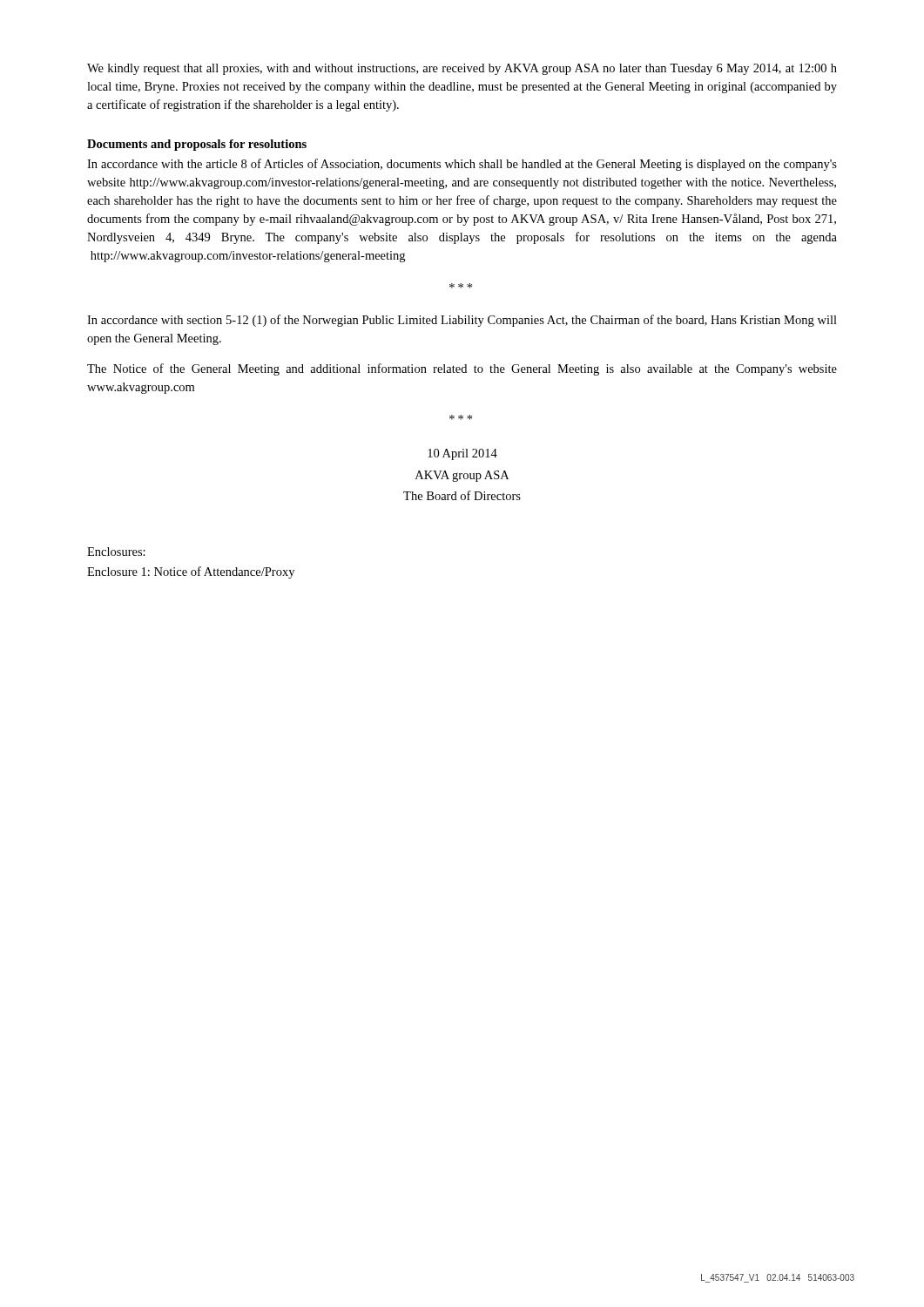
Task: Find the passage starting "In accordance with the"
Action: click(x=462, y=210)
